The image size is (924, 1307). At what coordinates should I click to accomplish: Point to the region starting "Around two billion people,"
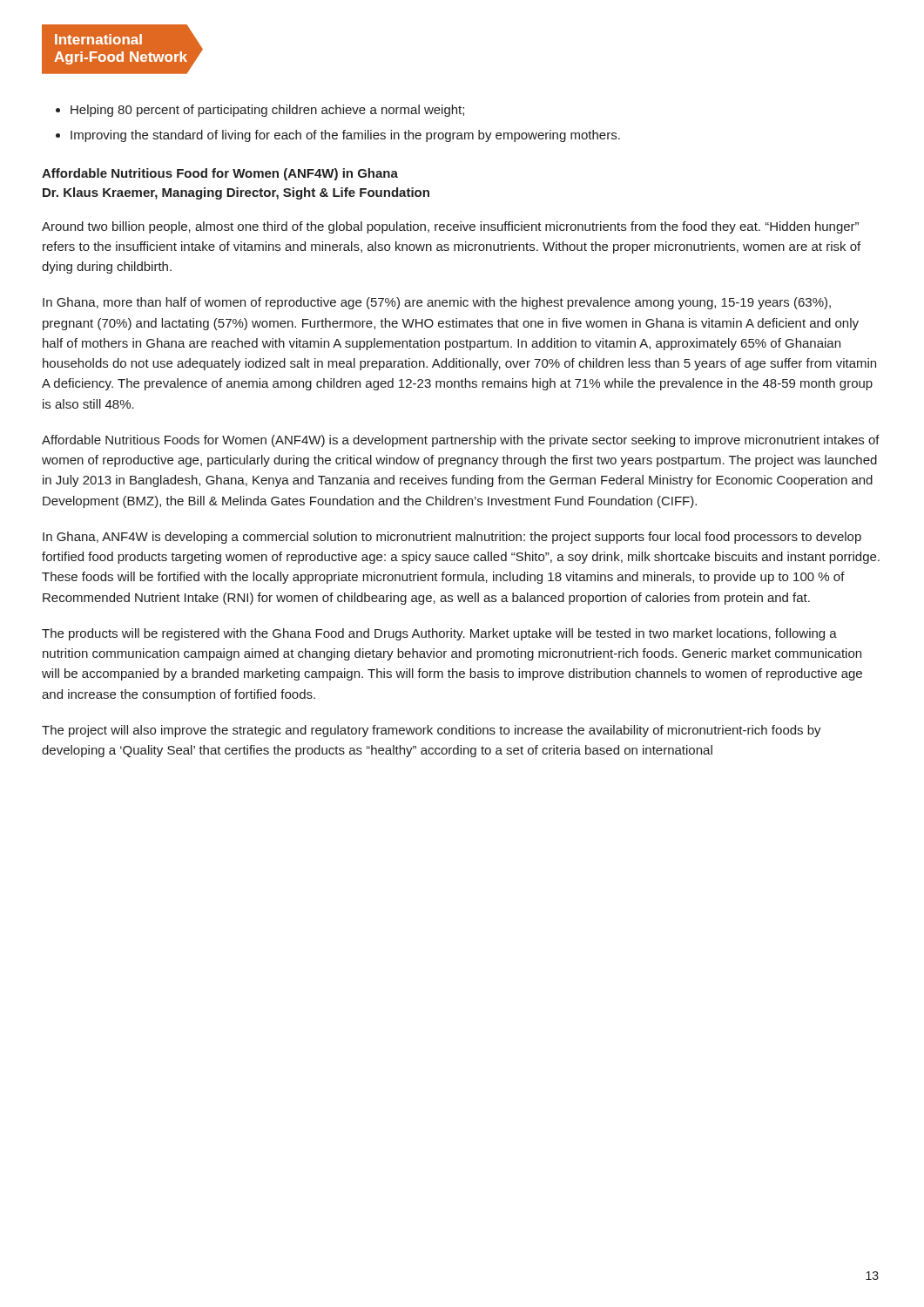[451, 246]
